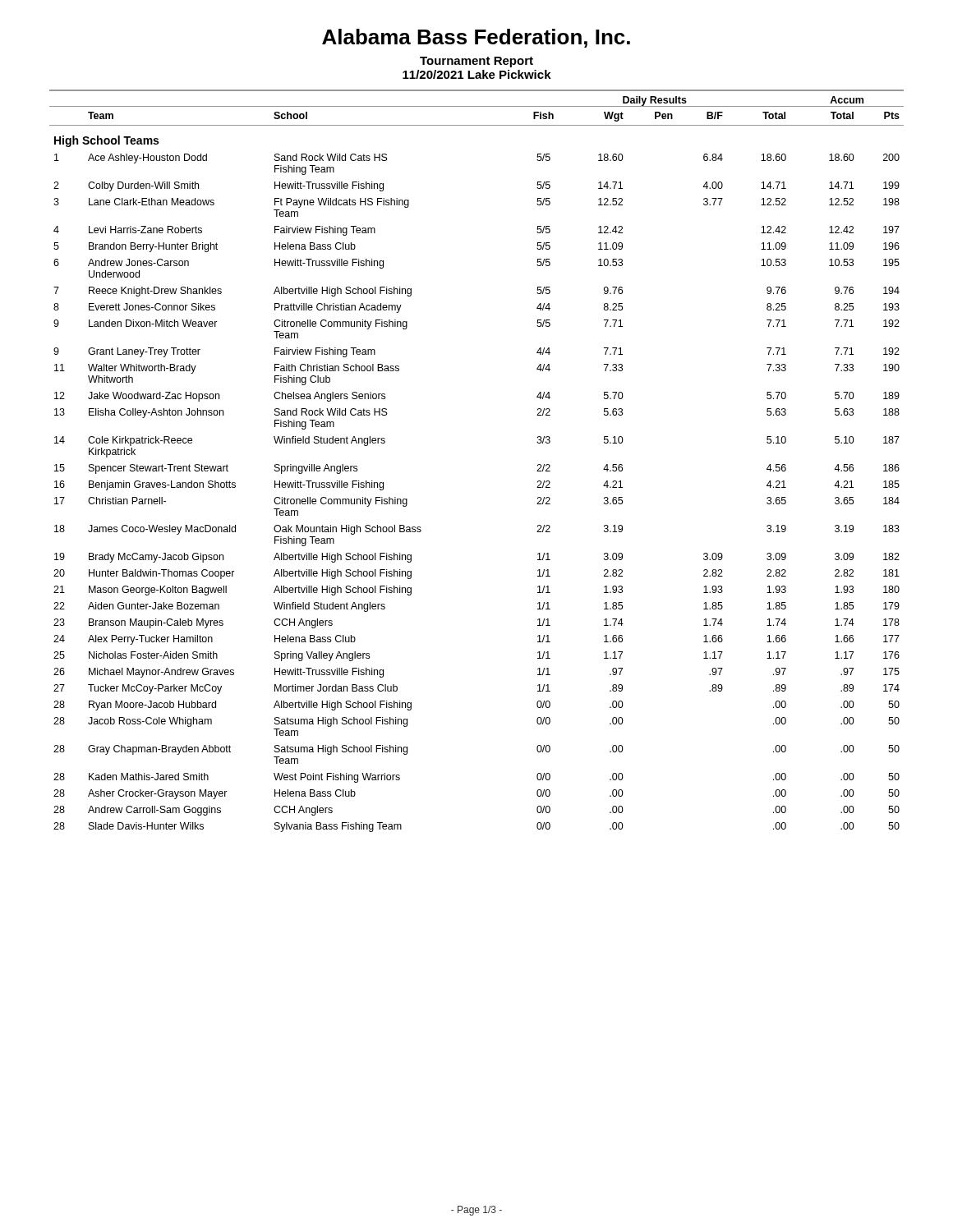This screenshot has height=1232, width=953.
Task: Locate a table
Action: (x=476, y=462)
